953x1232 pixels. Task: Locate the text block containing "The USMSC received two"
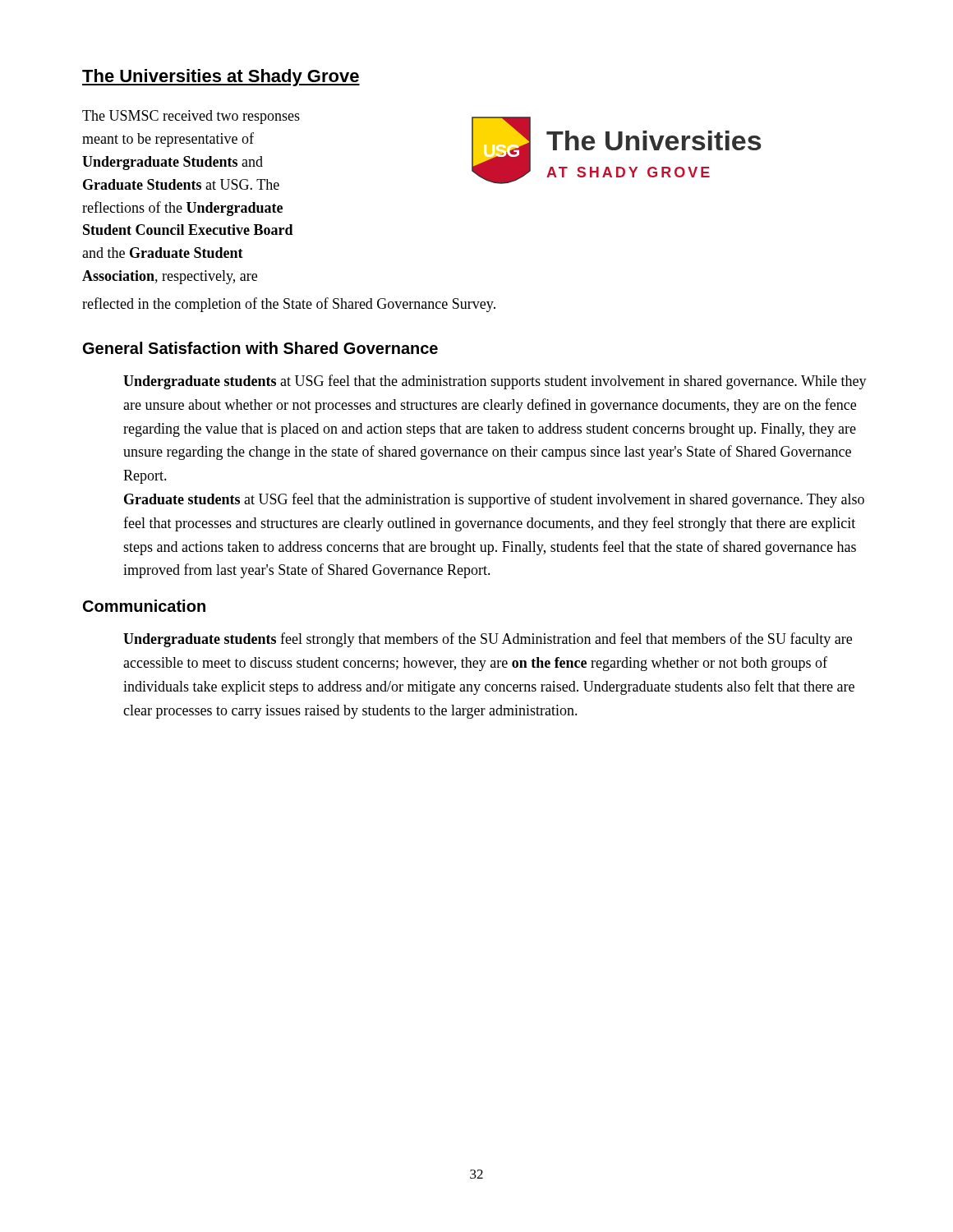(191, 196)
